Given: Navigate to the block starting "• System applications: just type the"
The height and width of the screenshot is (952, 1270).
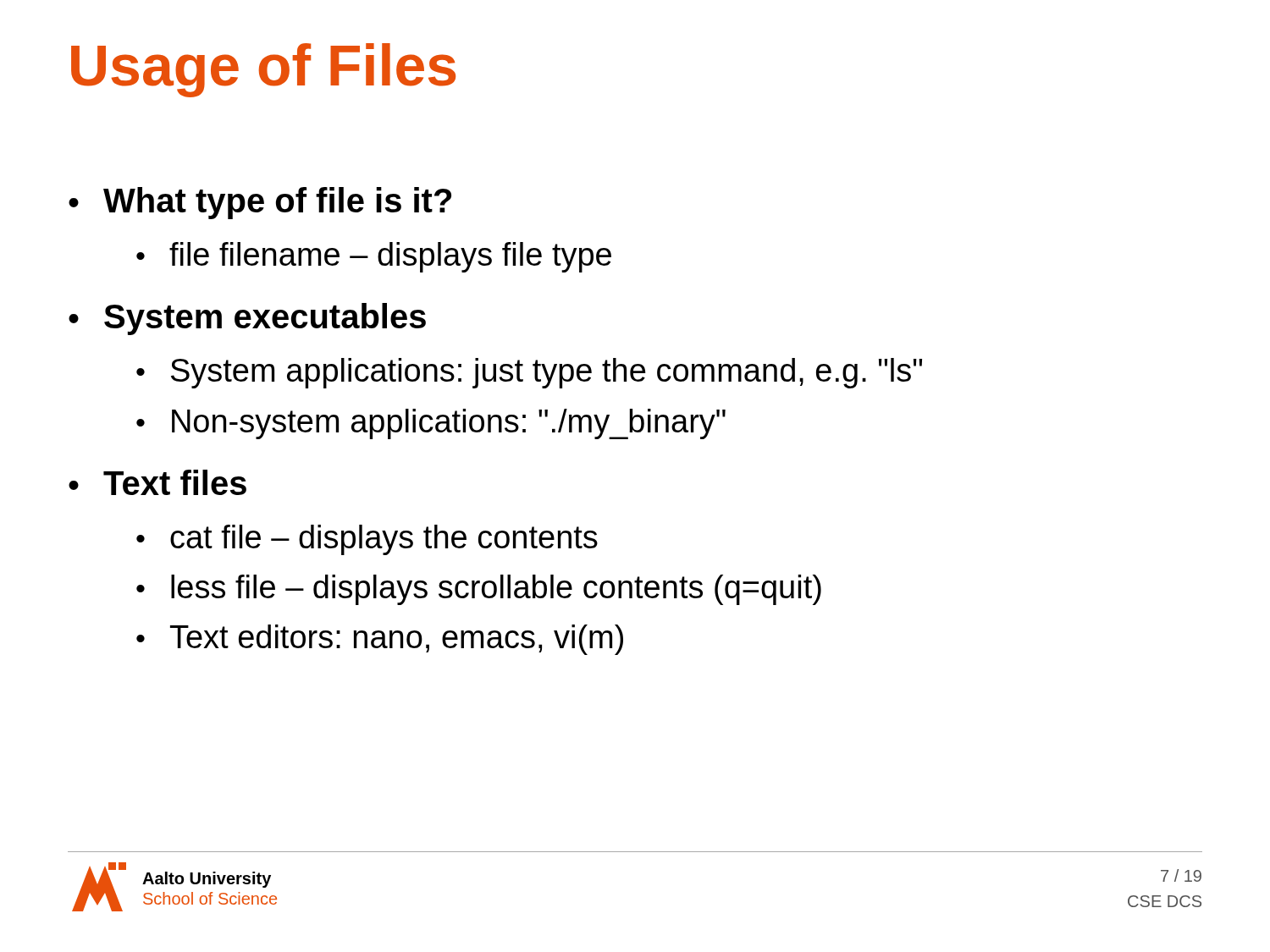Looking at the screenshot, I should tap(530, 371).
